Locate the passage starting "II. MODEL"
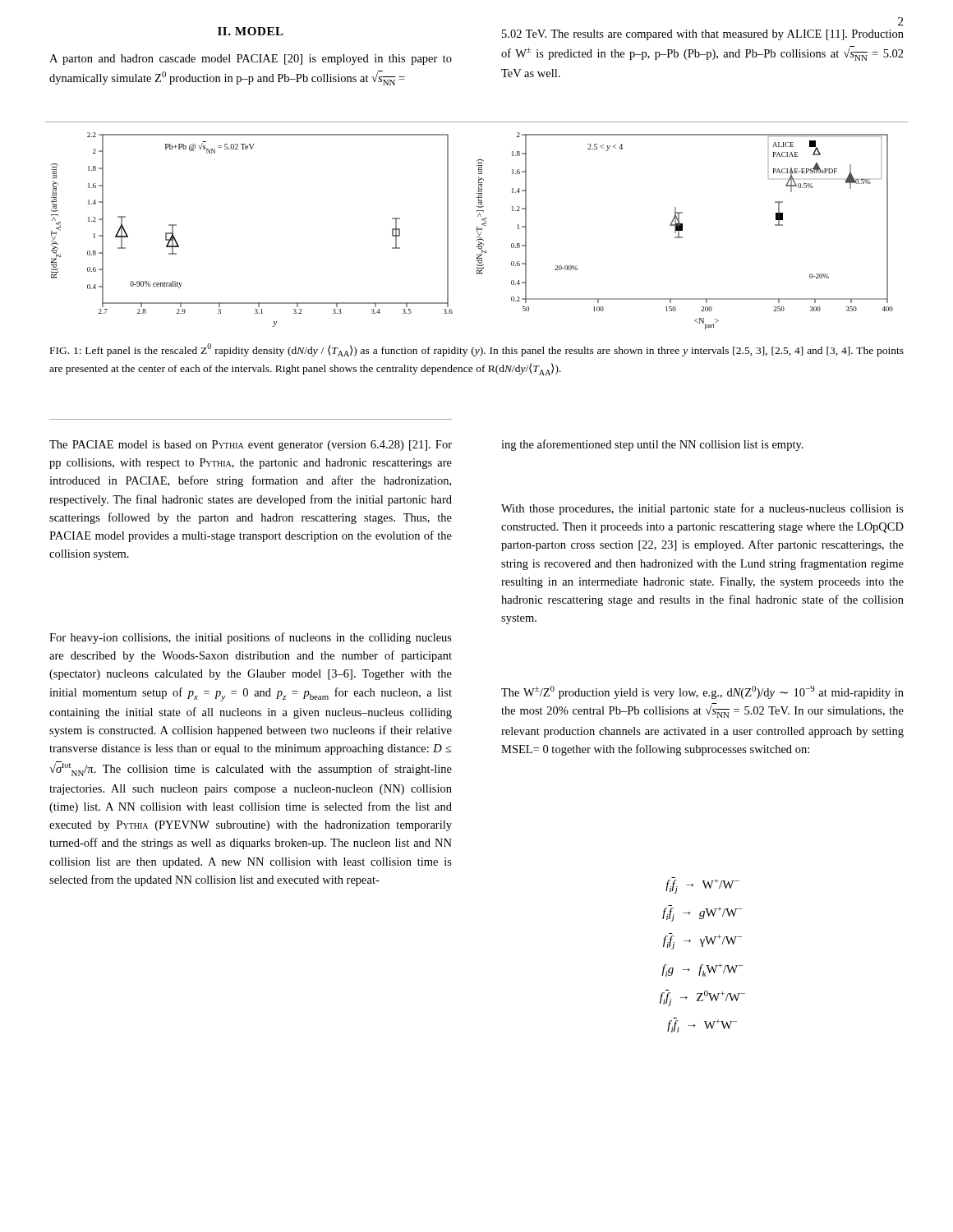The width and height of the screenshot is (953, 1232). pyautogui.click(x=251, y=31)
